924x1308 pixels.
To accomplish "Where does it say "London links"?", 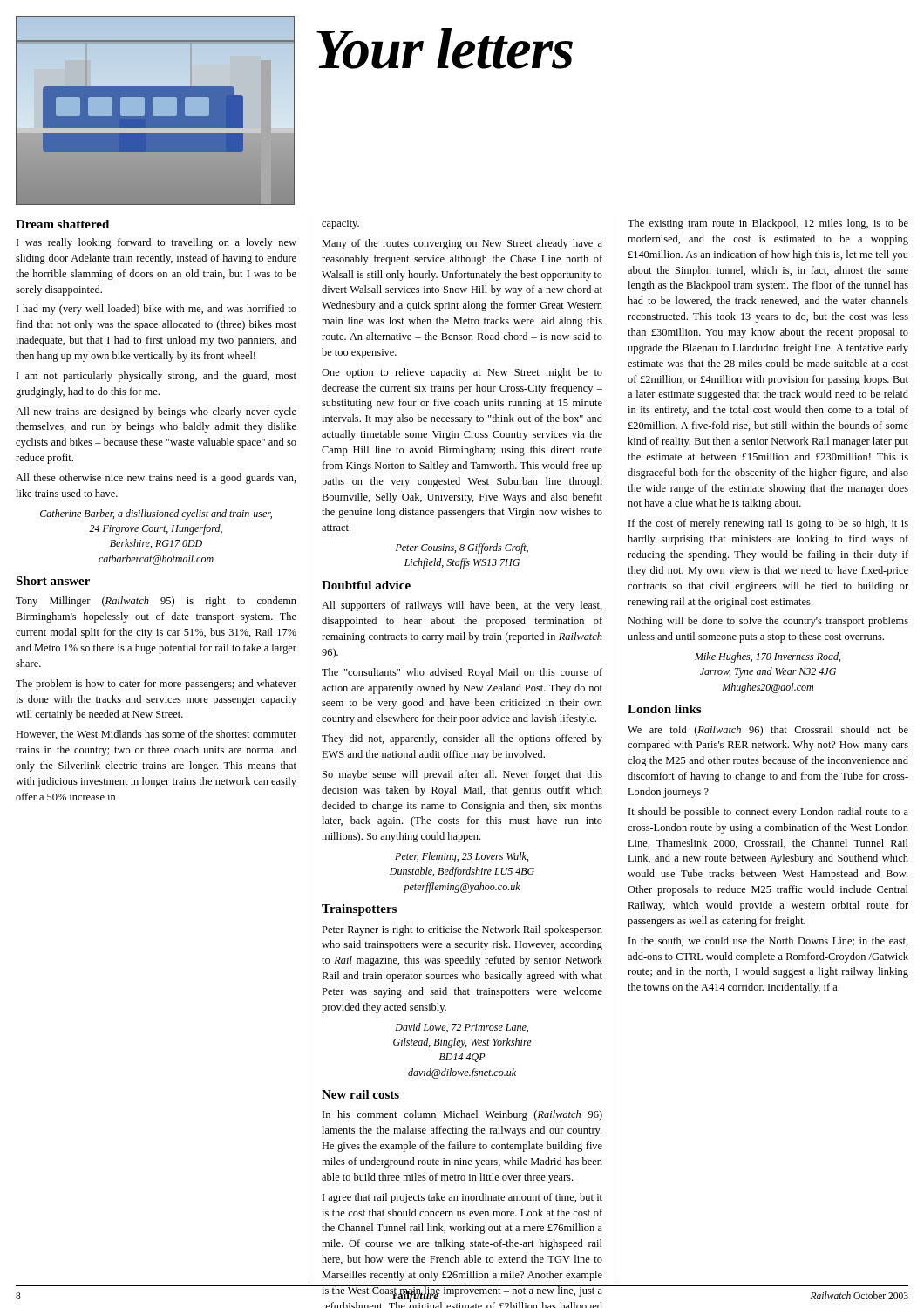I will [x=664, y=709].
